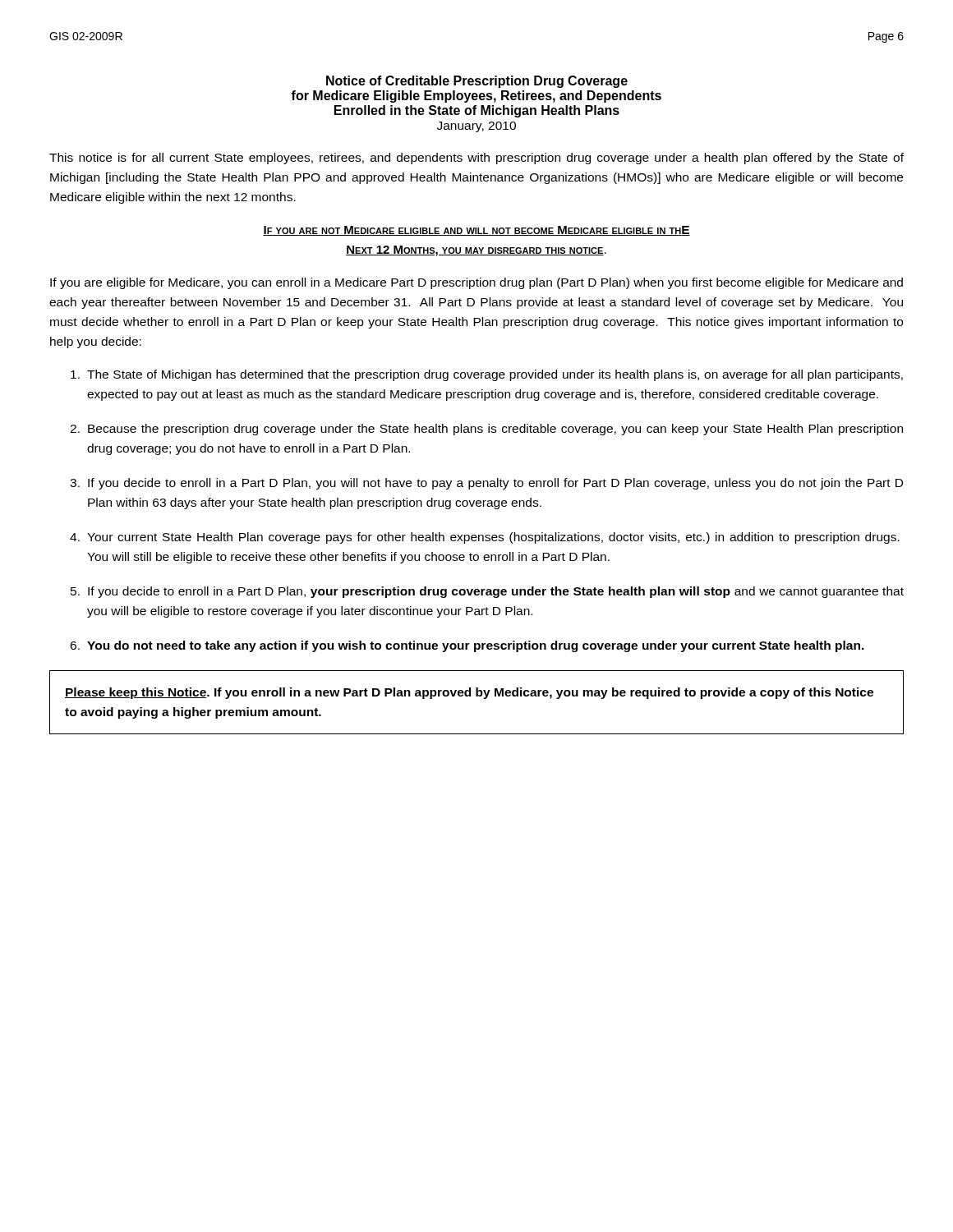Find the section header containing "If you are not Medicare eligible and"
Image resolution: width=953 pixels, height=1232 pixels.
click(476, 240)
